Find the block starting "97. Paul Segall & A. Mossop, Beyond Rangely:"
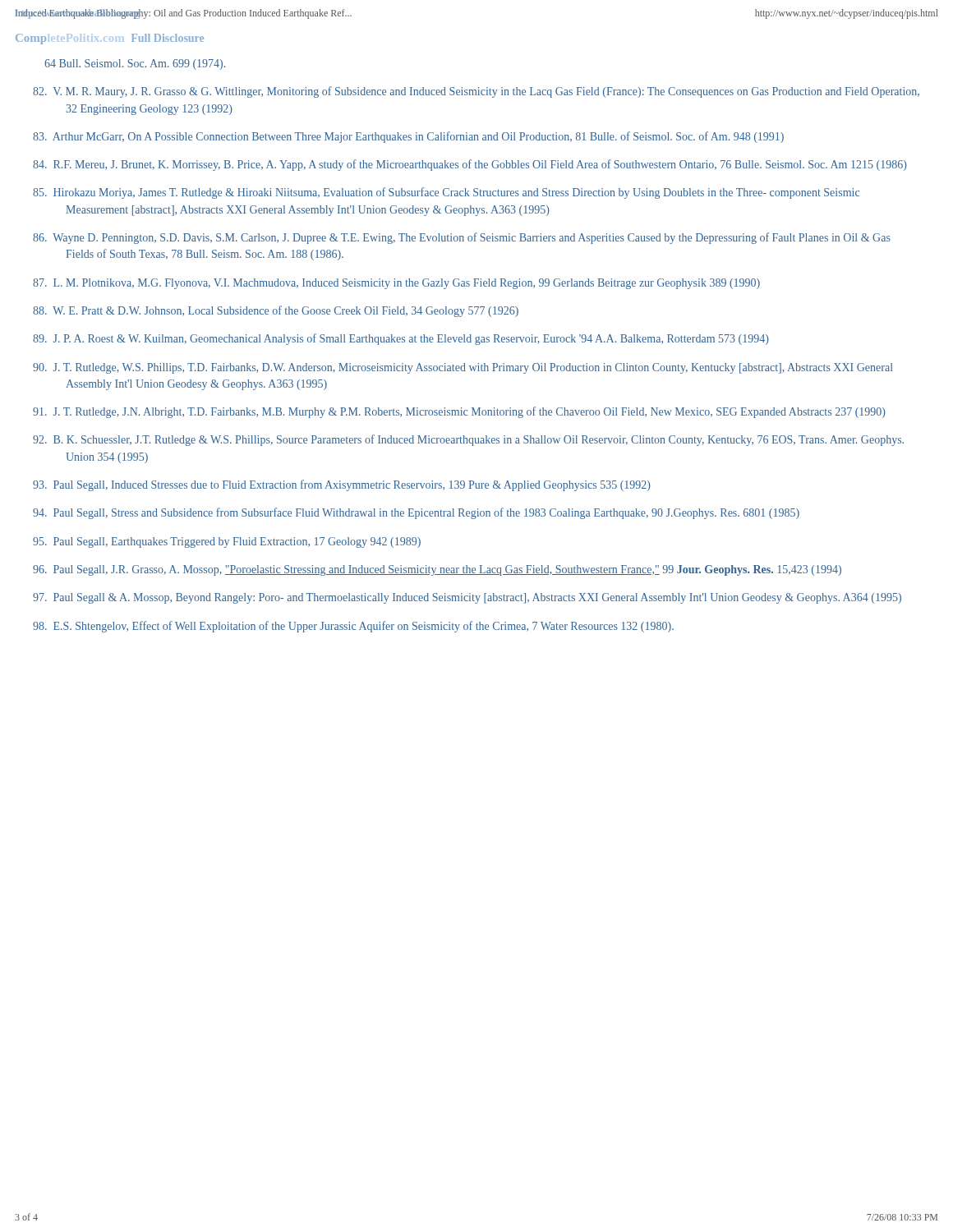This screenshot has height=1232, width=953. click(467, 598)
